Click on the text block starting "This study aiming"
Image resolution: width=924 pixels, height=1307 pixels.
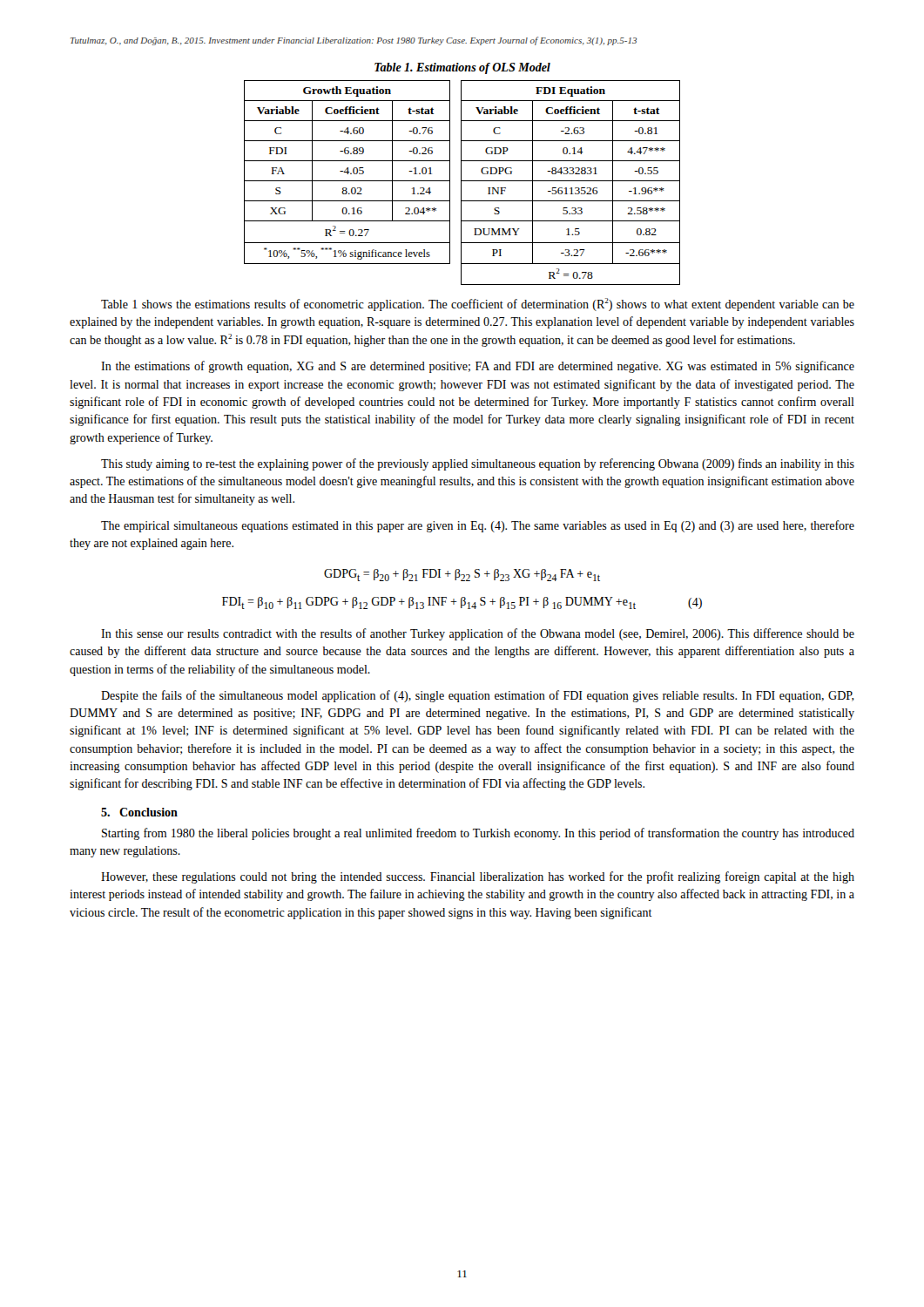(462, 482)
